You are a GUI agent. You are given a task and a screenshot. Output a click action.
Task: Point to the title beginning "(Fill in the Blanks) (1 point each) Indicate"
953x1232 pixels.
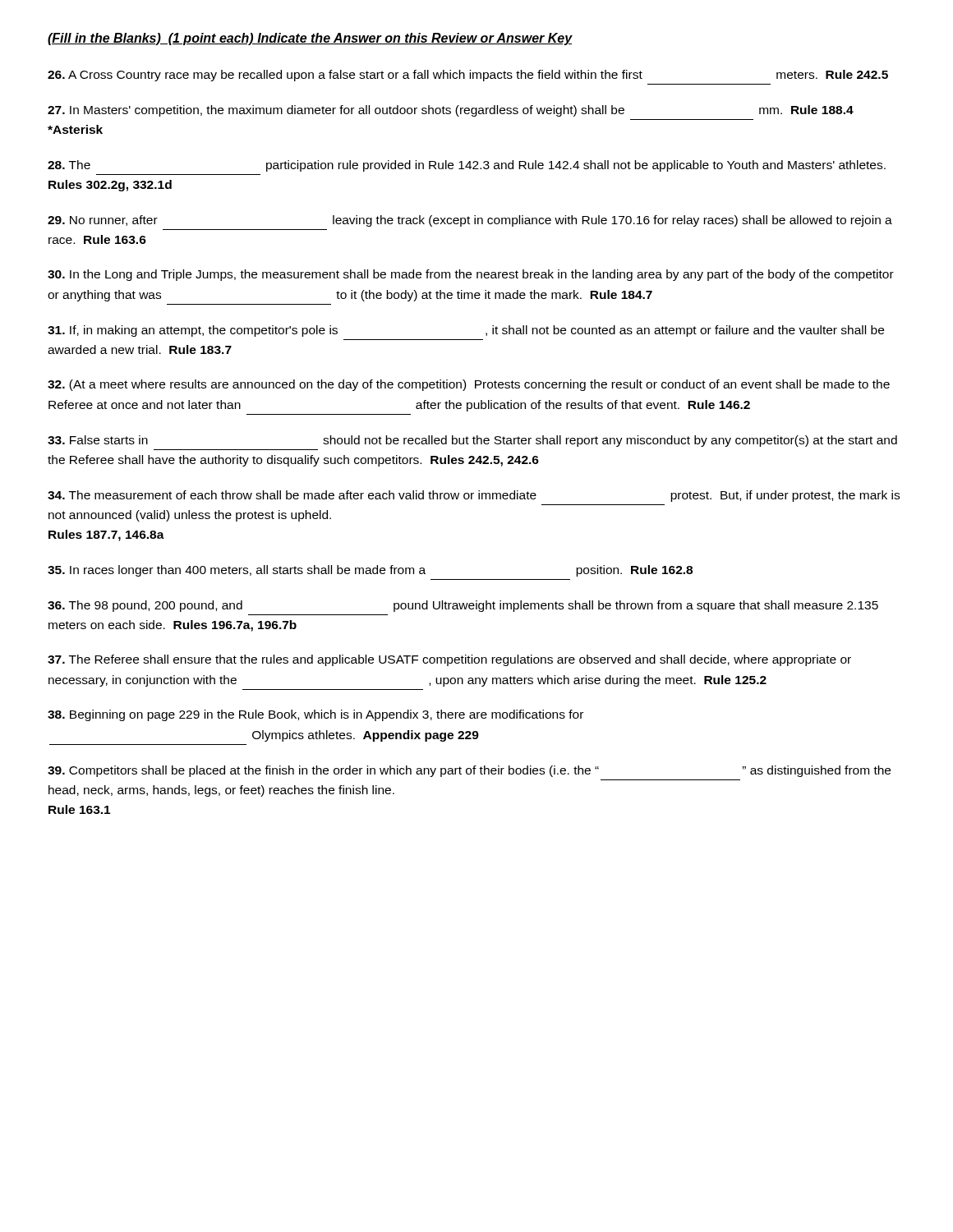(310, 38)
